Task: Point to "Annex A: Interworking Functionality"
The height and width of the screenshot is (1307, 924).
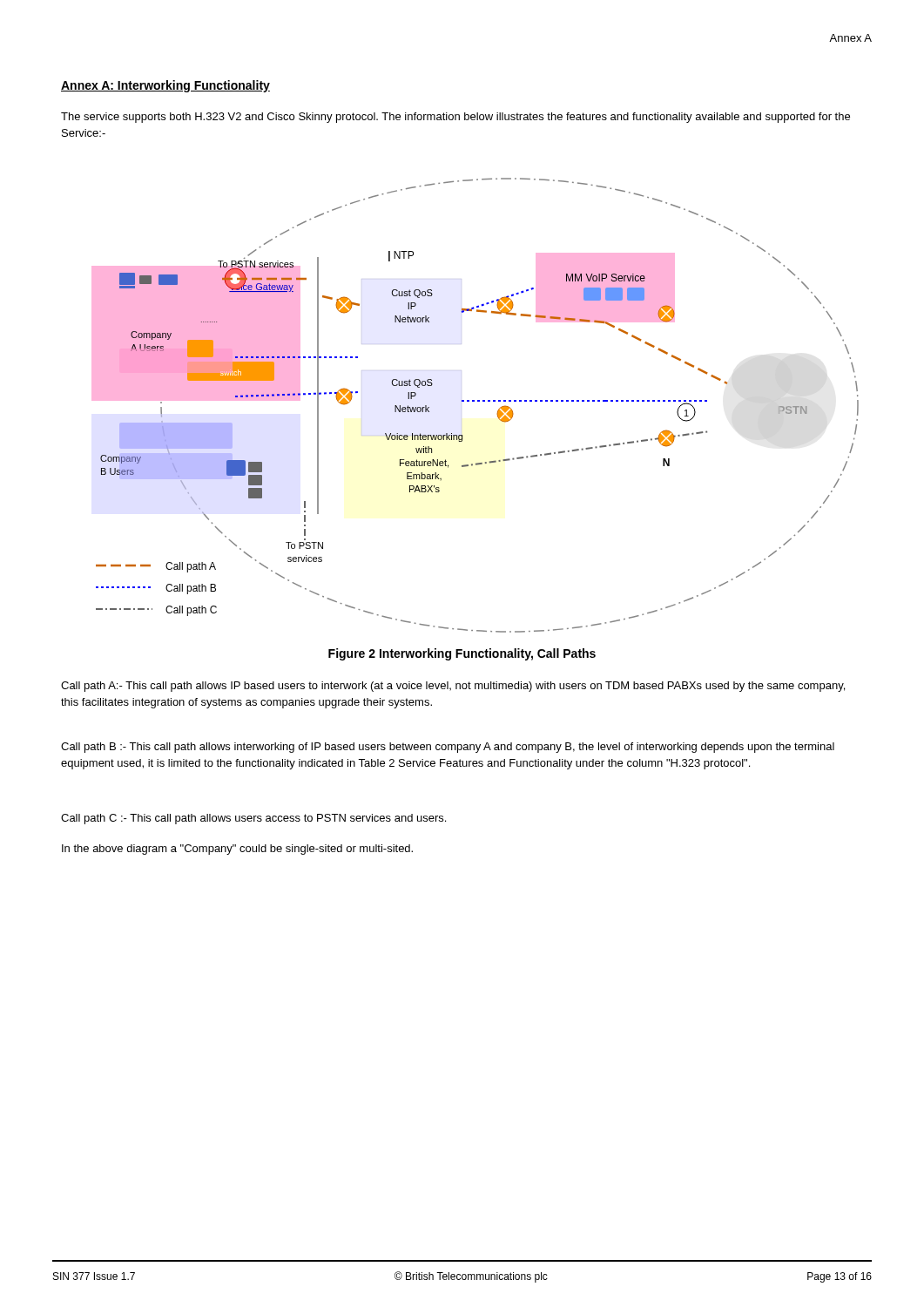Action: point(165,85)
